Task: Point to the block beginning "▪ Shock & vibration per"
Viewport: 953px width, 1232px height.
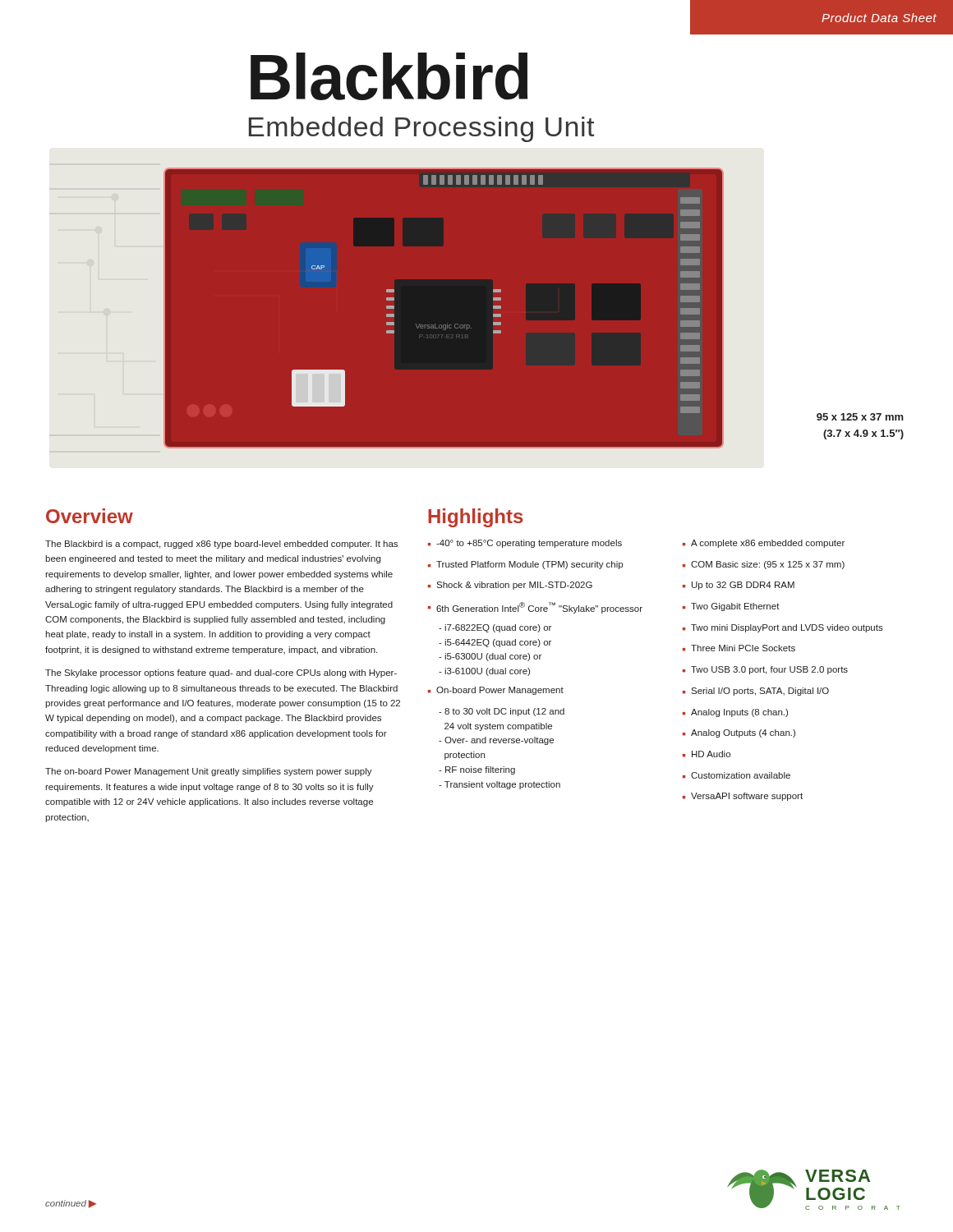Action: 510,587
